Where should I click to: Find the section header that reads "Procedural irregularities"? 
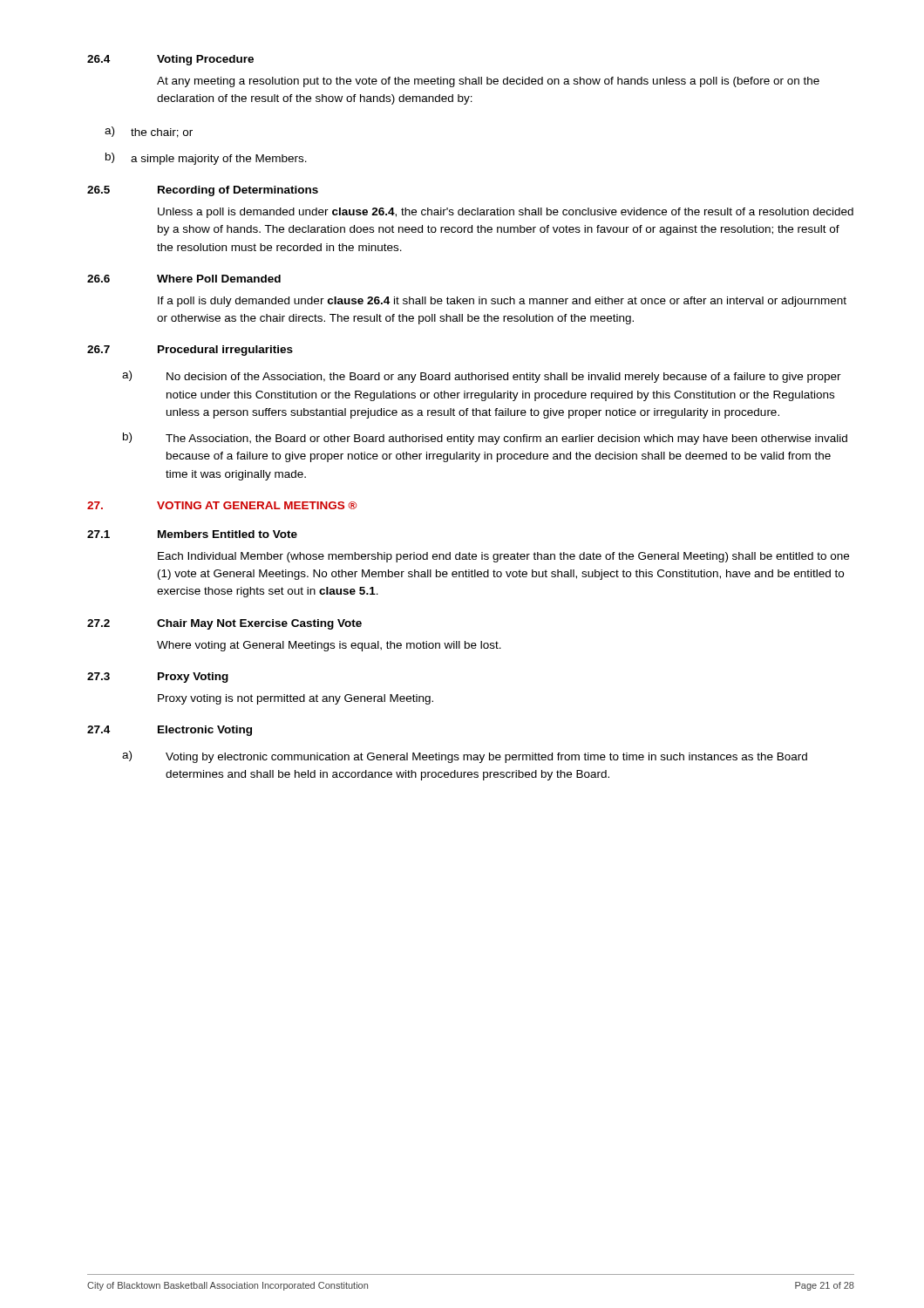[x=225, y=349]
